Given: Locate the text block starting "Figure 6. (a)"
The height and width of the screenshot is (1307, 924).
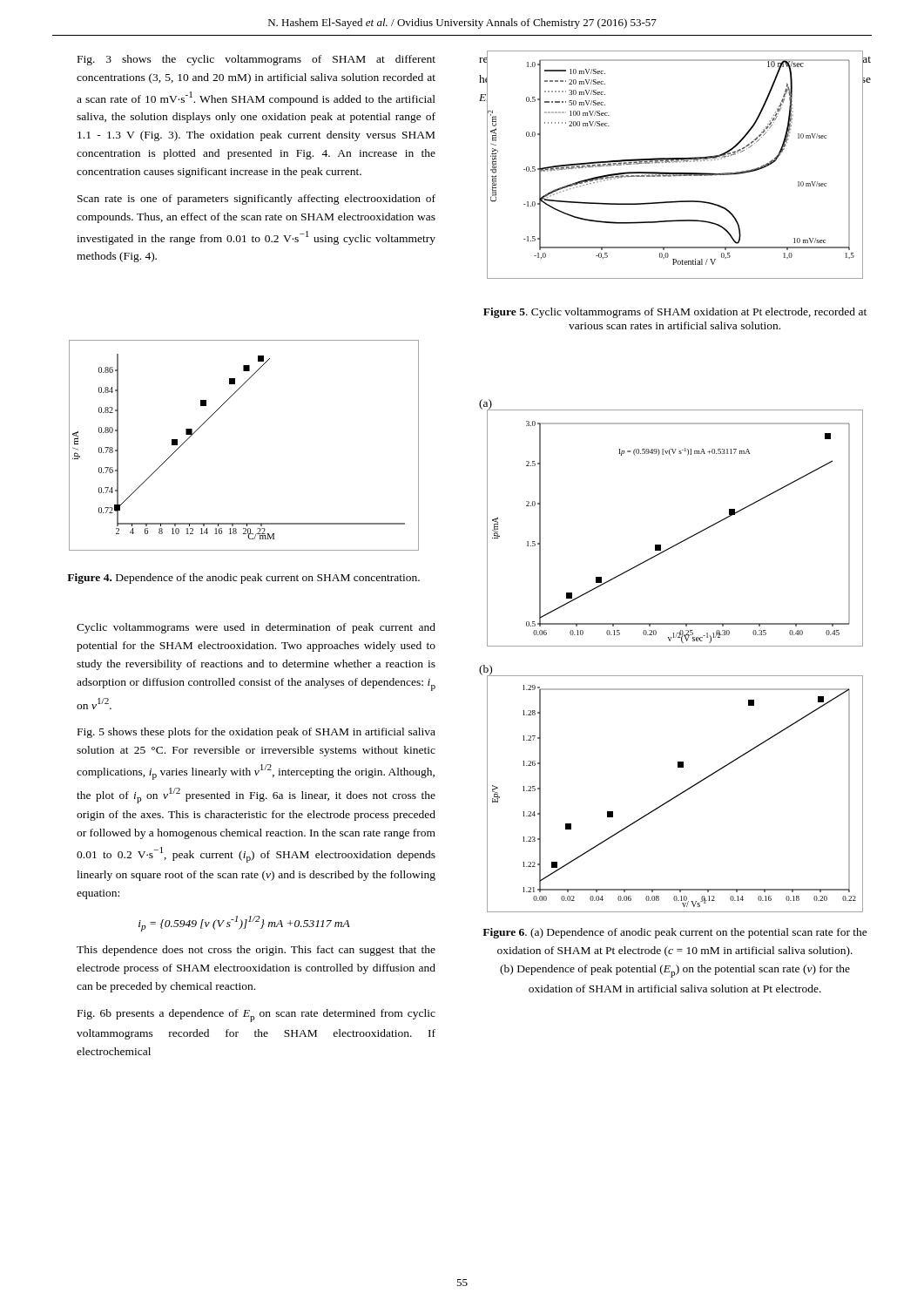Looking at the screenshot, I should click(675, 960).
